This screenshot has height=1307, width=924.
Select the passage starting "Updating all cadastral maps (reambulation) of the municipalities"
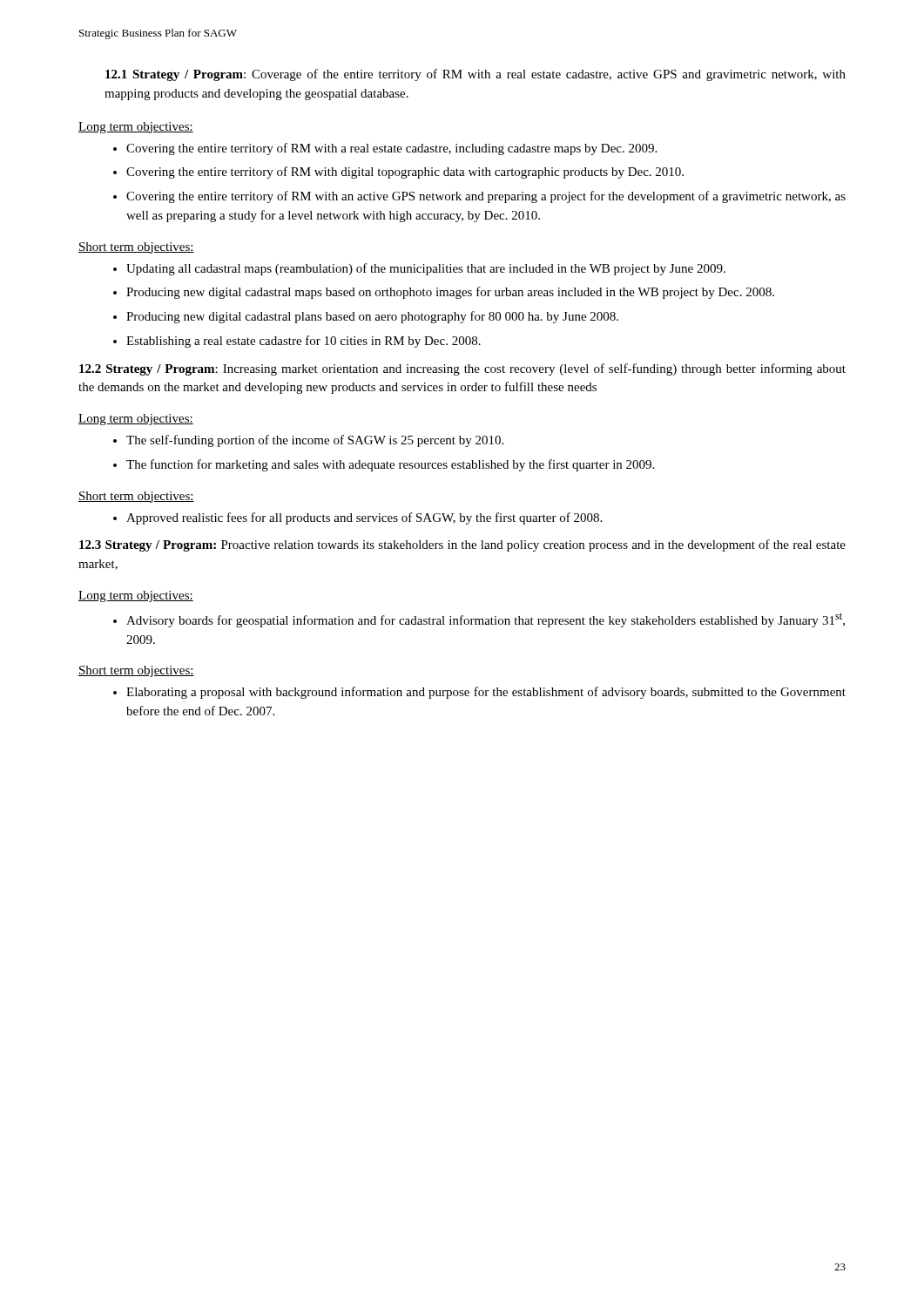click(426, 268)
